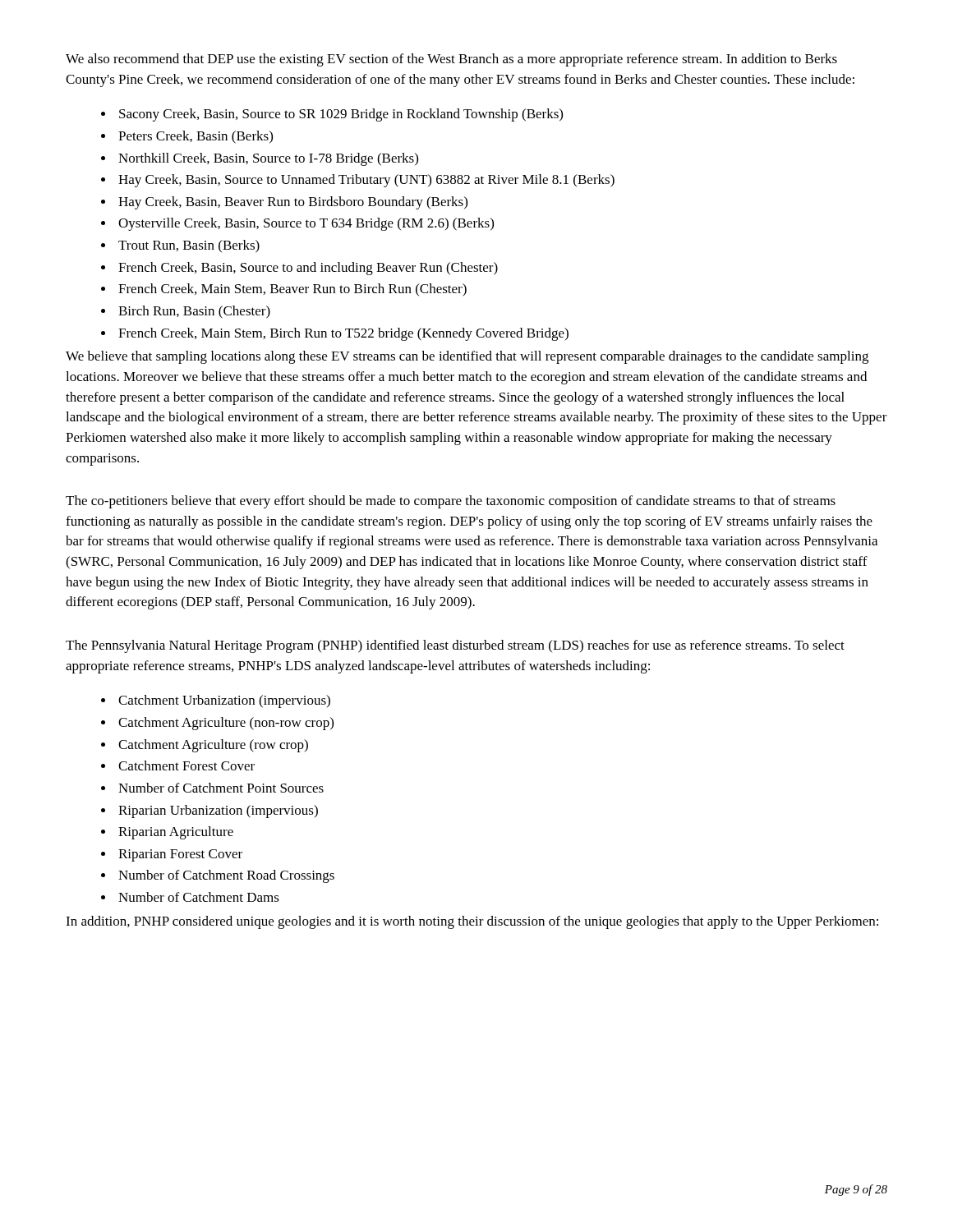Select the list item containing "Catchment Urbanization (impervious)"
Screen dimensions: 1232x953
click(225, 700)
